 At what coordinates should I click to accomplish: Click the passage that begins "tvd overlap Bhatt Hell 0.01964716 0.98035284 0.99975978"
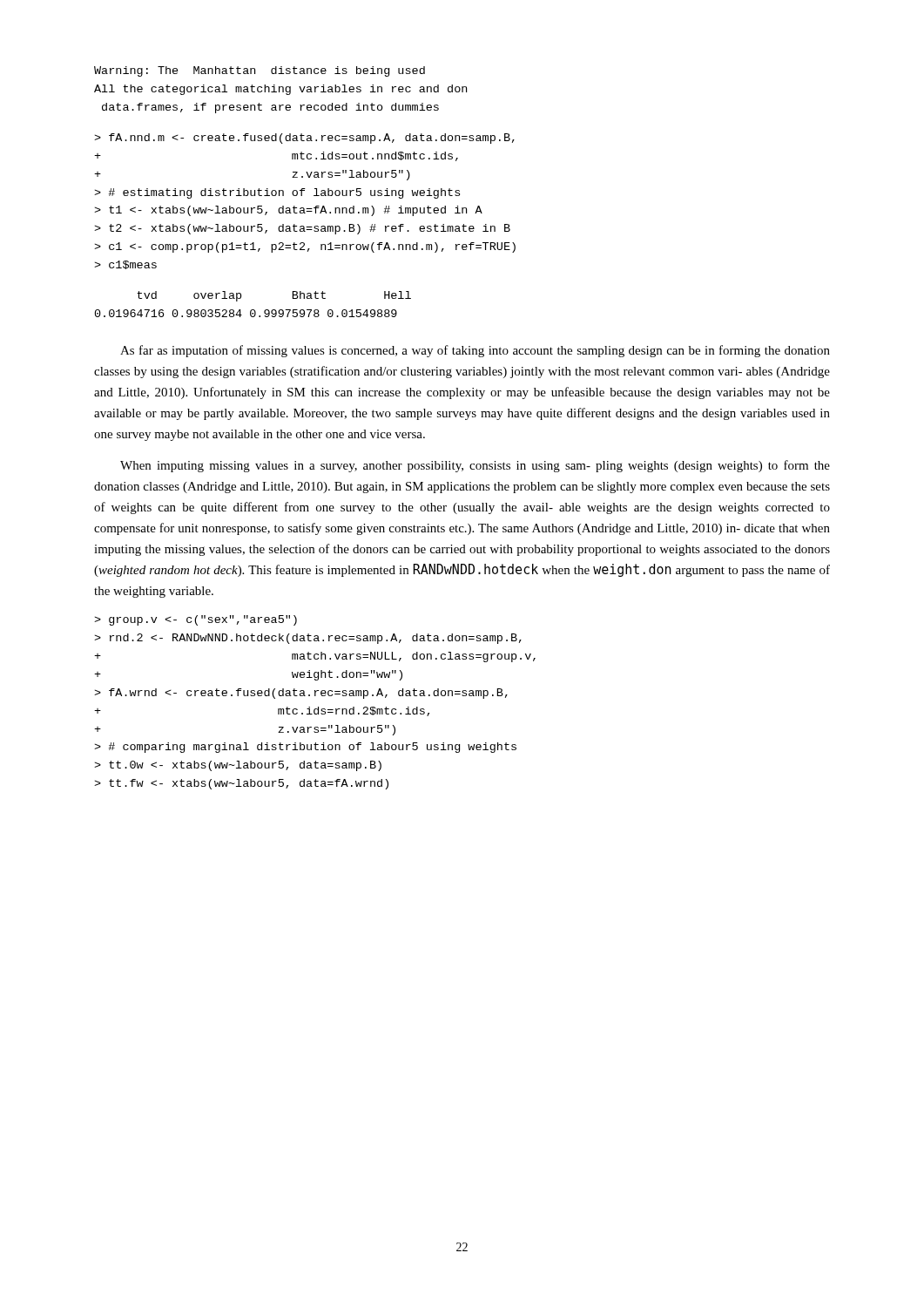(253, 305)
